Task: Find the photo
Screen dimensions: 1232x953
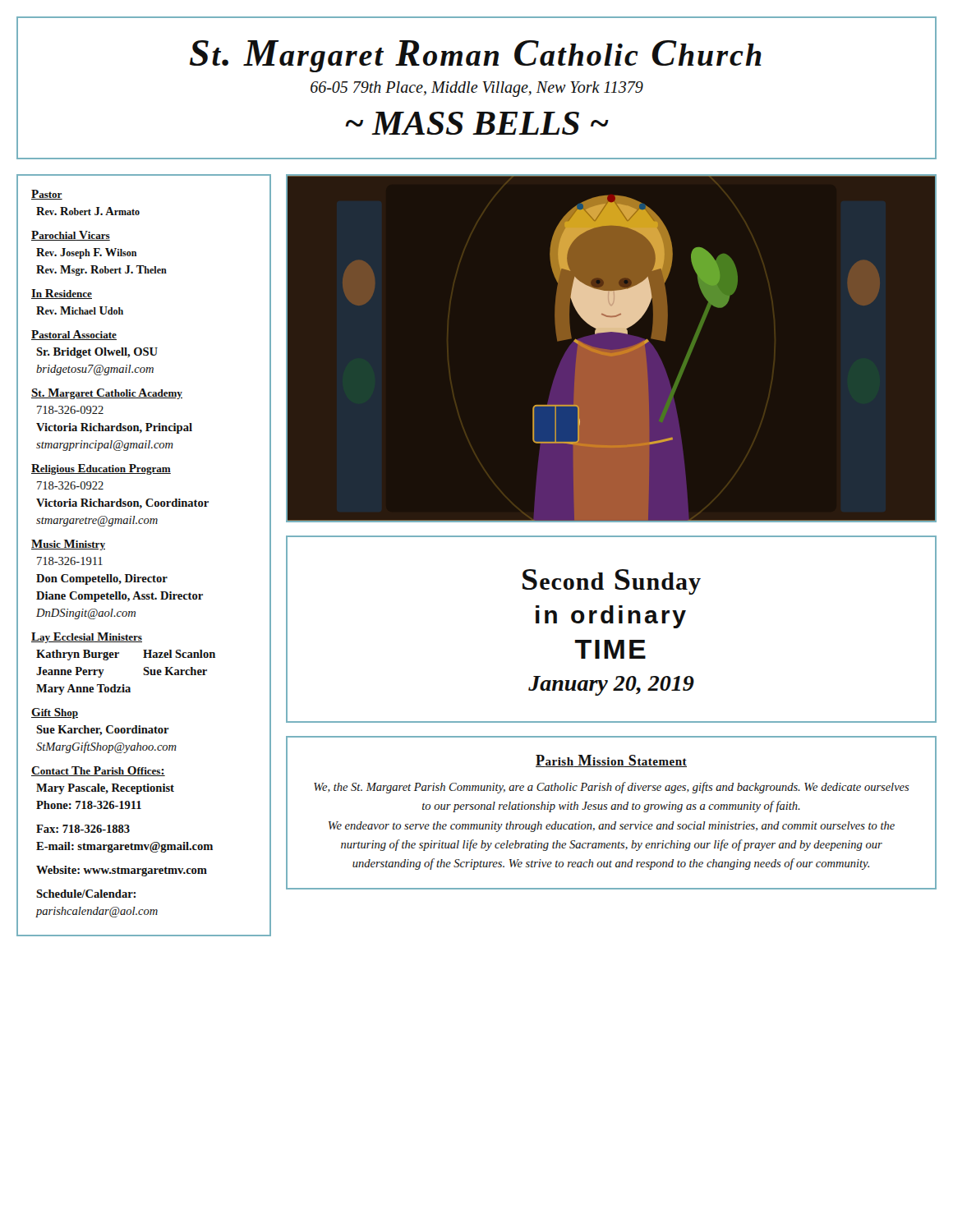Action: pos(611,348)
